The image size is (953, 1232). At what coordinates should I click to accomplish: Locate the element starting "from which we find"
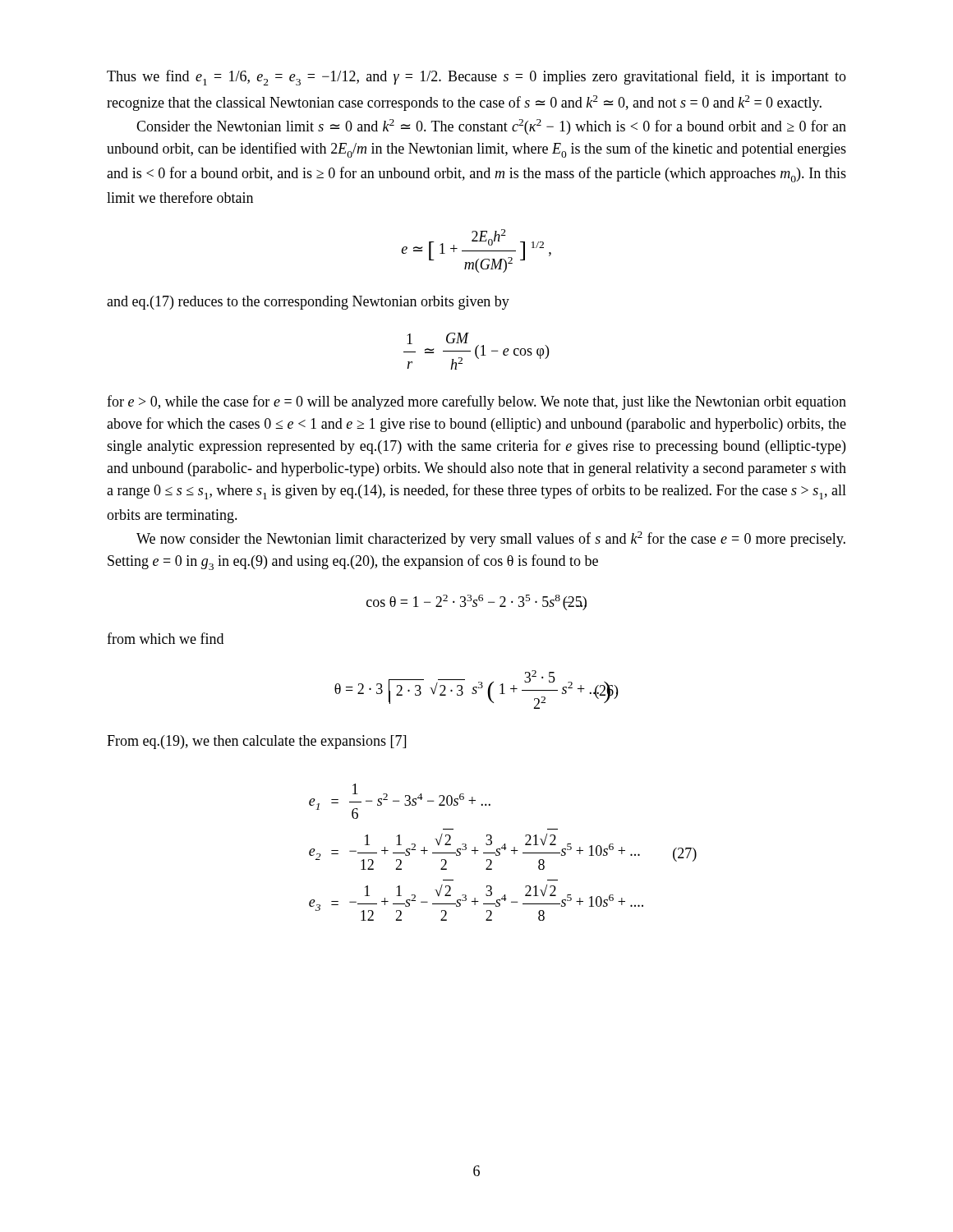pos(165,638)
